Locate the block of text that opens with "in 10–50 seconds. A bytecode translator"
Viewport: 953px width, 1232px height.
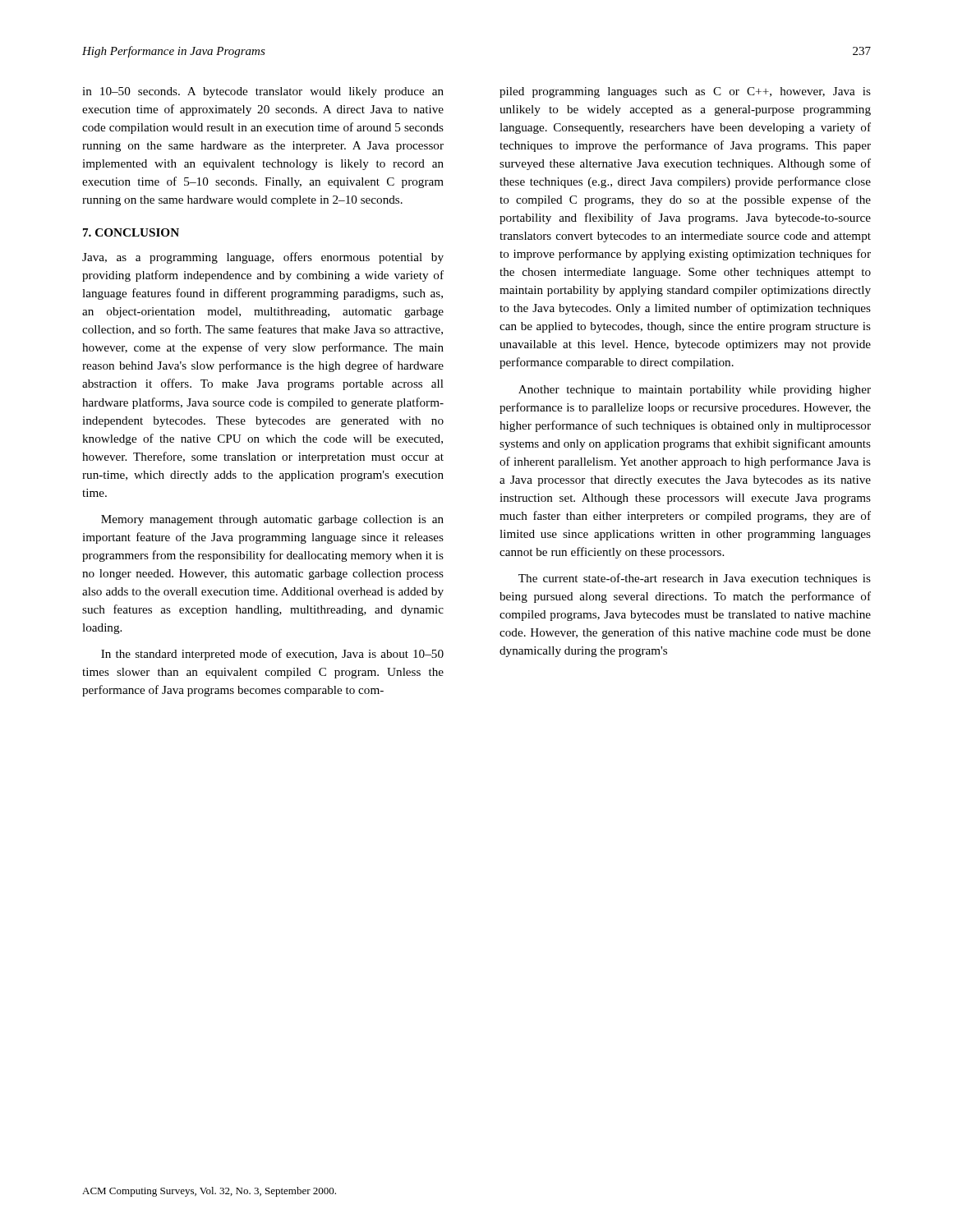coord(263,145)
